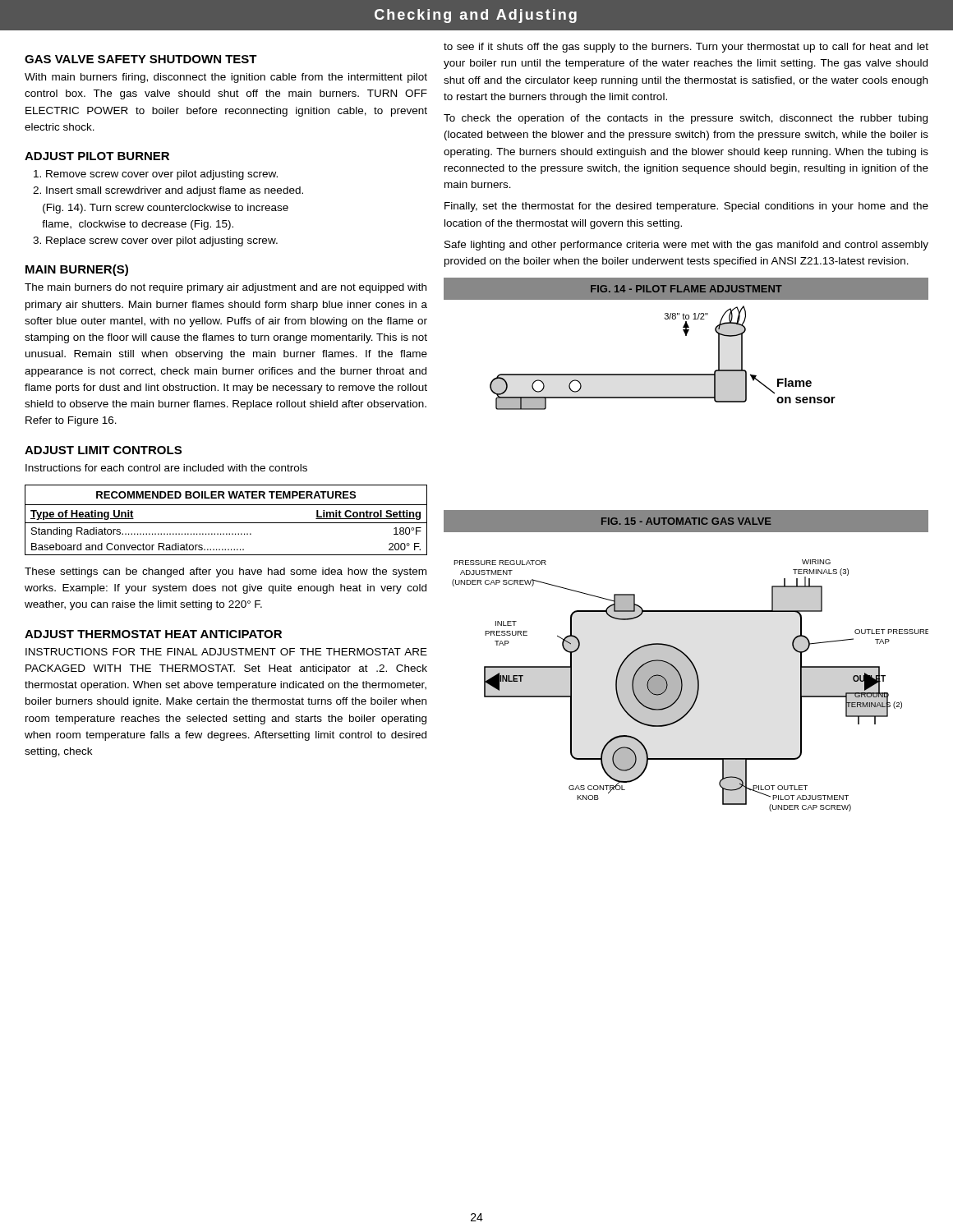This screenshot has width=953, height=1232.
Task: Click on the text block containing "To check the operation of the contacts in"
Action: [686, 151]
